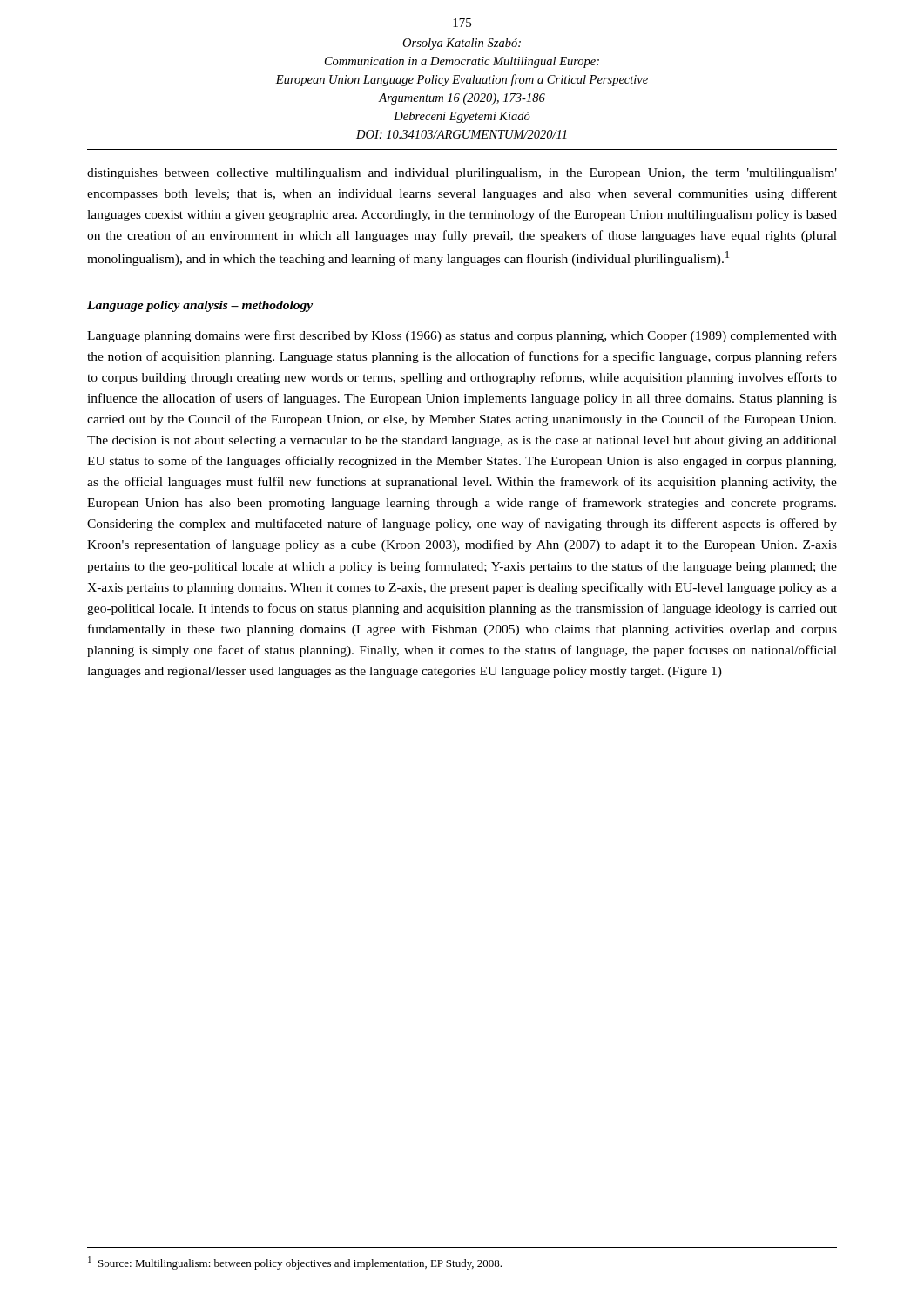
Task: Find a footnote
Action: [x=462, y=1262]
